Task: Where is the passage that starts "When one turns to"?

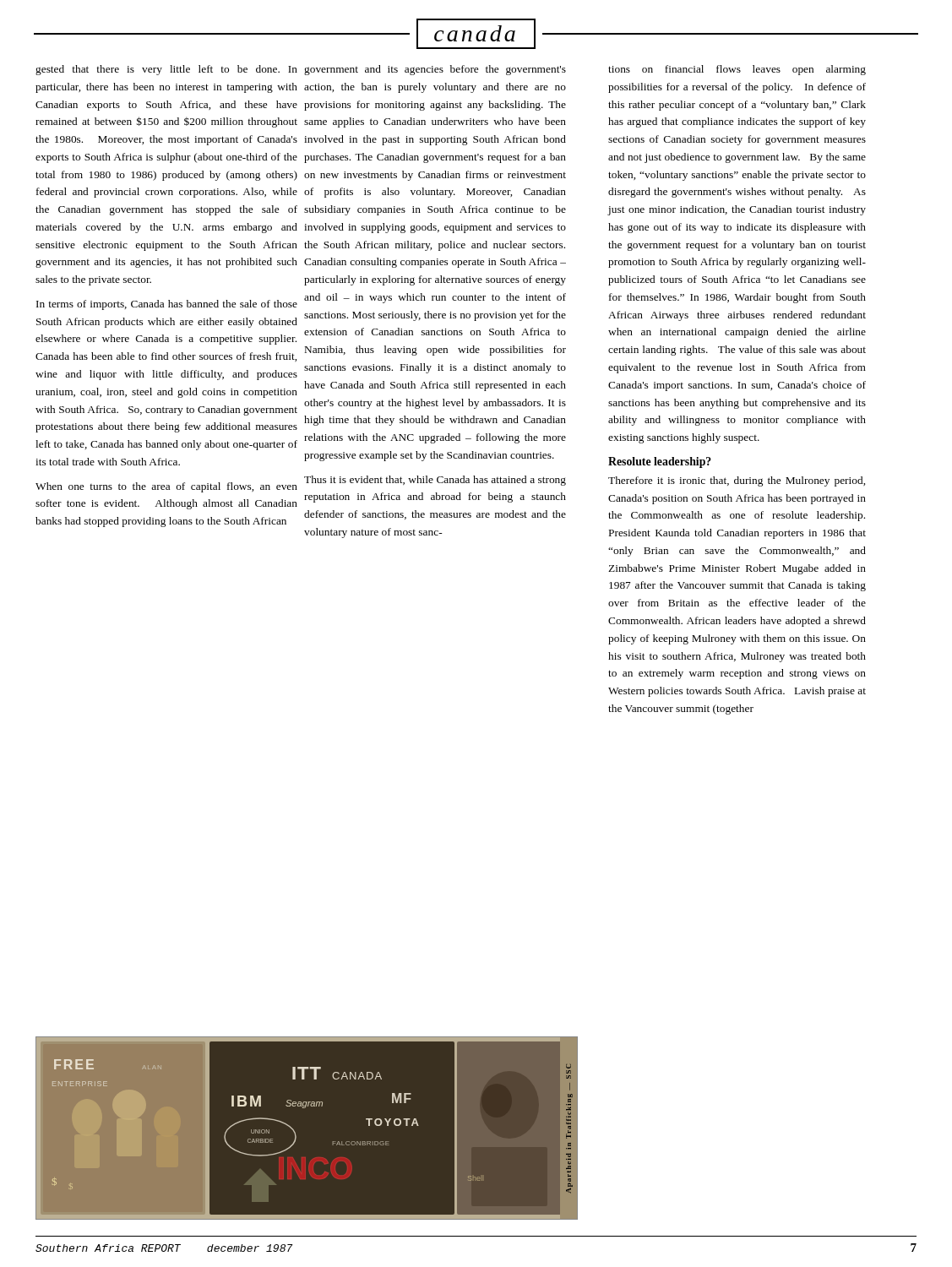Action: tap(166, 503)
